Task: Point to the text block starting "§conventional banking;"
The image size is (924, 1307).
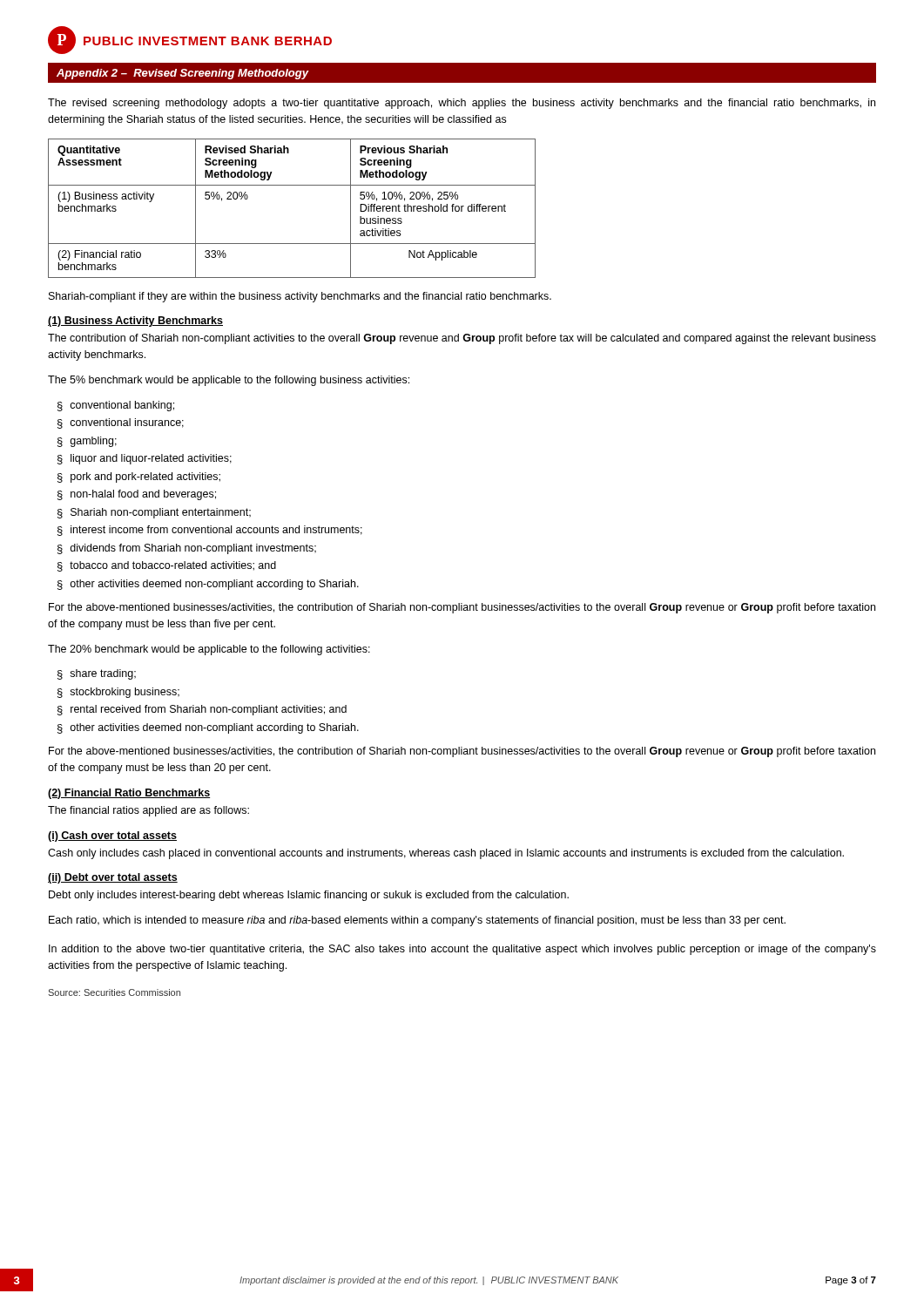Action: (x=116, y=405)
